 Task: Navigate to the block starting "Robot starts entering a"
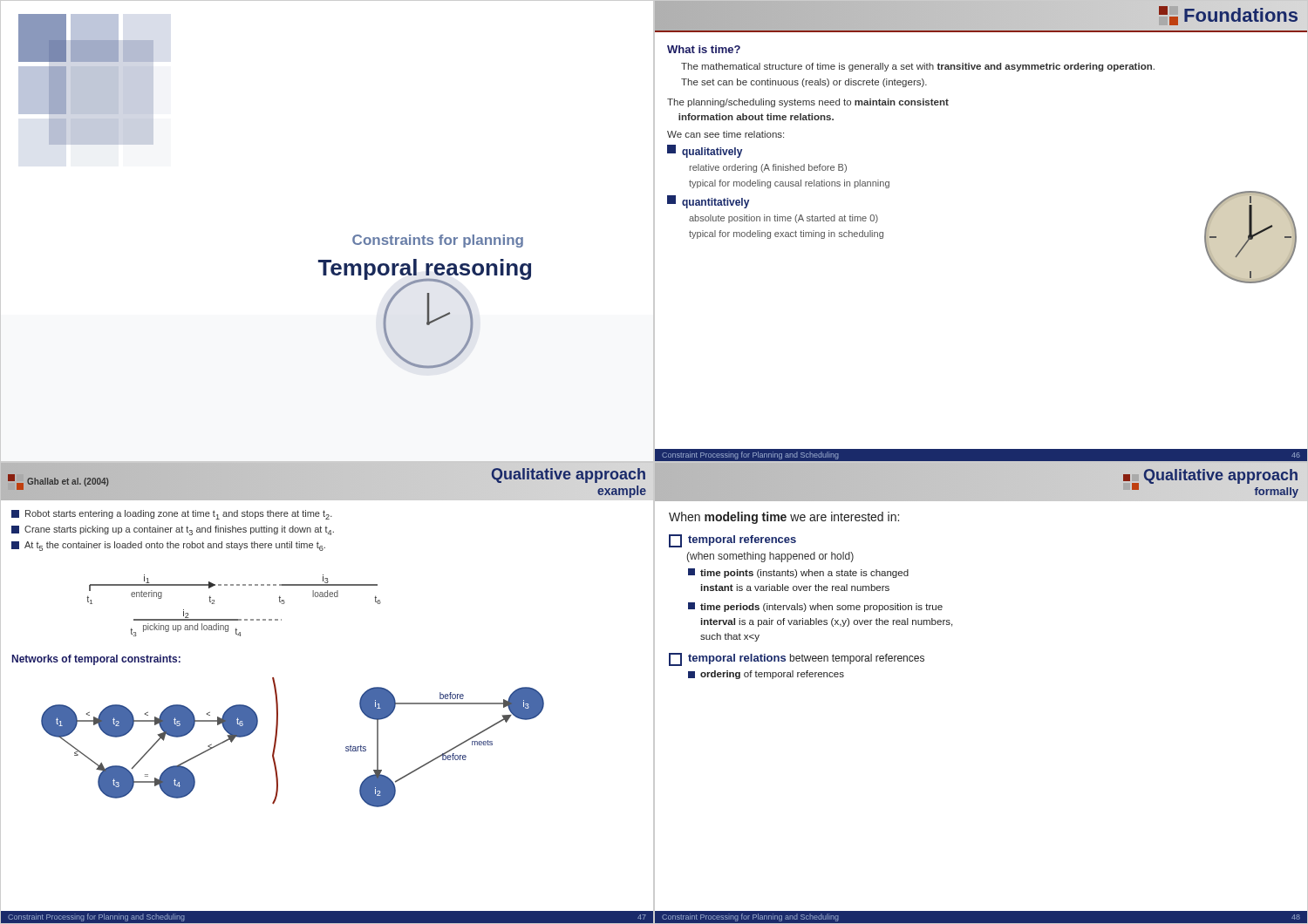(x=172, y=515)
